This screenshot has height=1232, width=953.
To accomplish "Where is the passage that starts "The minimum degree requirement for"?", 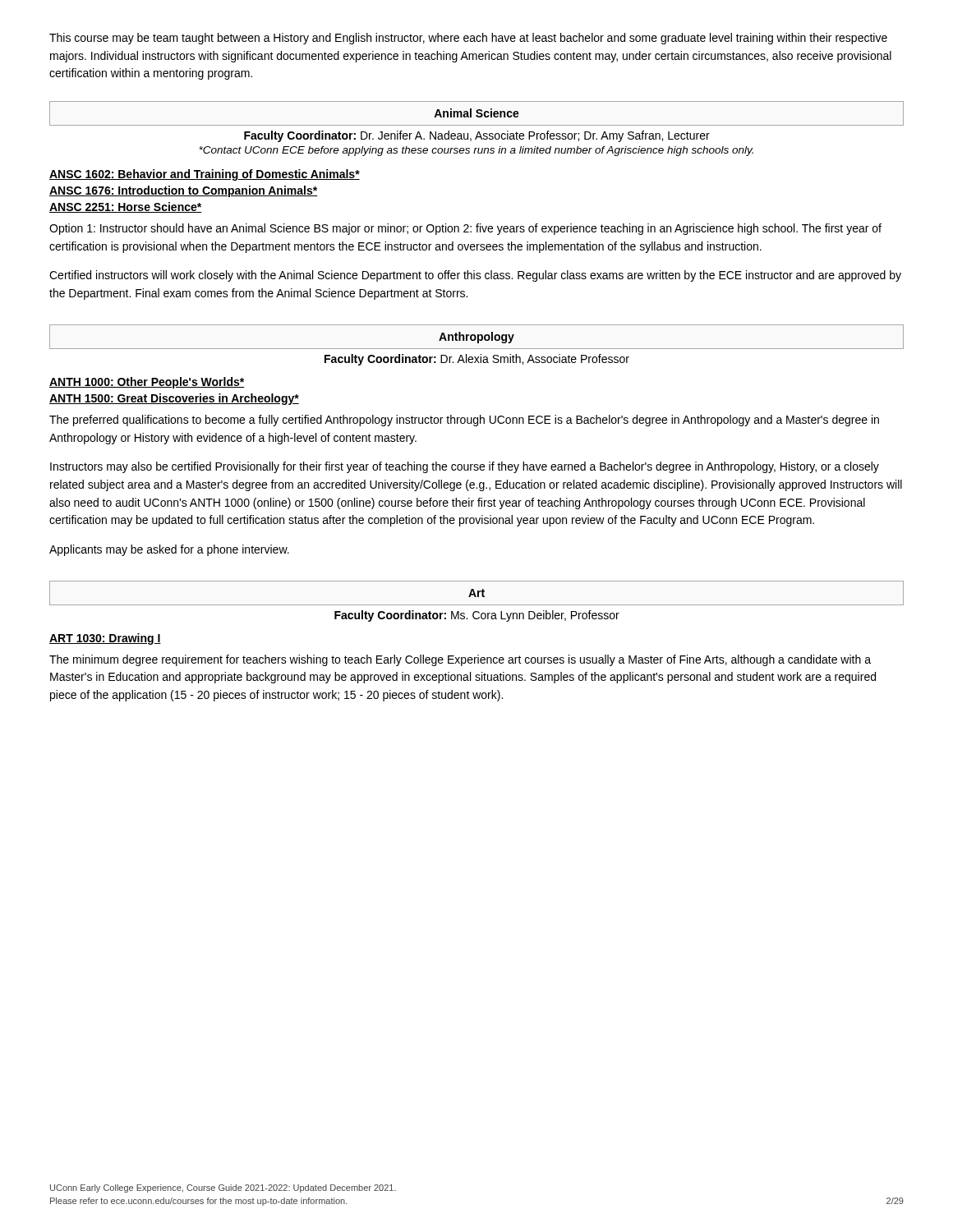I will coord(463,677).
